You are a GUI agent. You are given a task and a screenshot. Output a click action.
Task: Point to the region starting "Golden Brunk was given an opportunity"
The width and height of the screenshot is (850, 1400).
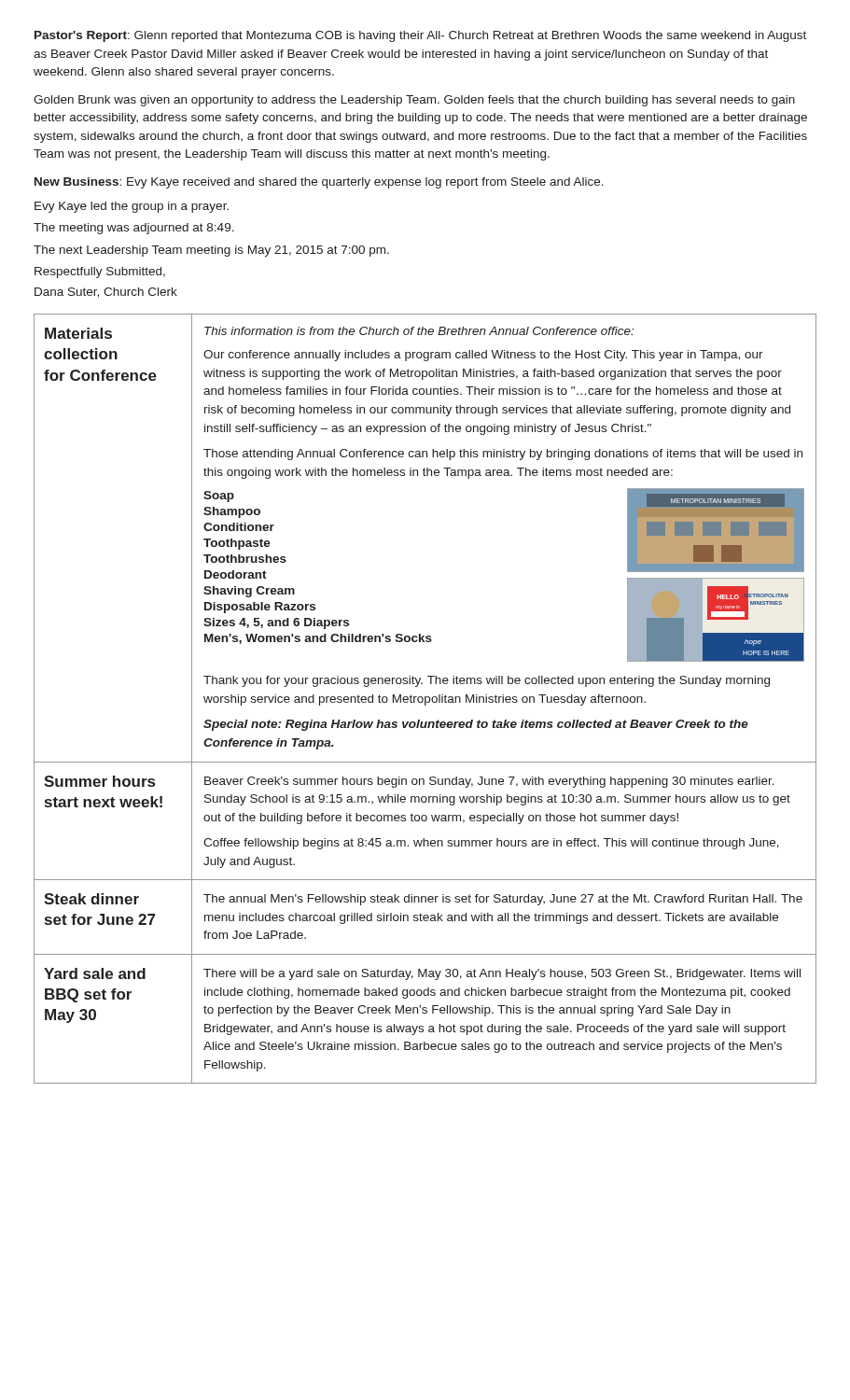click(421, 126)
